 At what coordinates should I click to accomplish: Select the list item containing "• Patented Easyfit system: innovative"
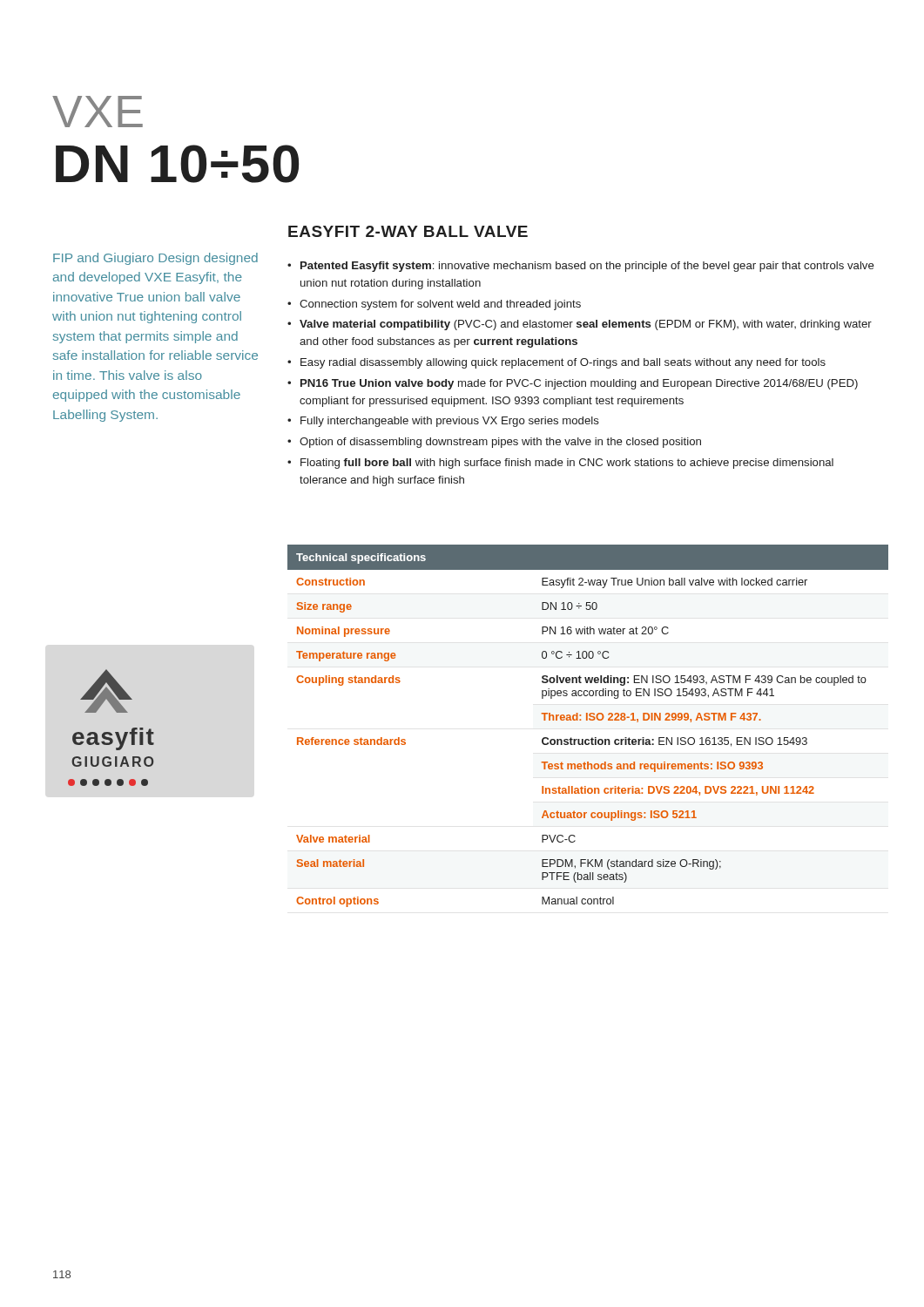pos(581,273)
